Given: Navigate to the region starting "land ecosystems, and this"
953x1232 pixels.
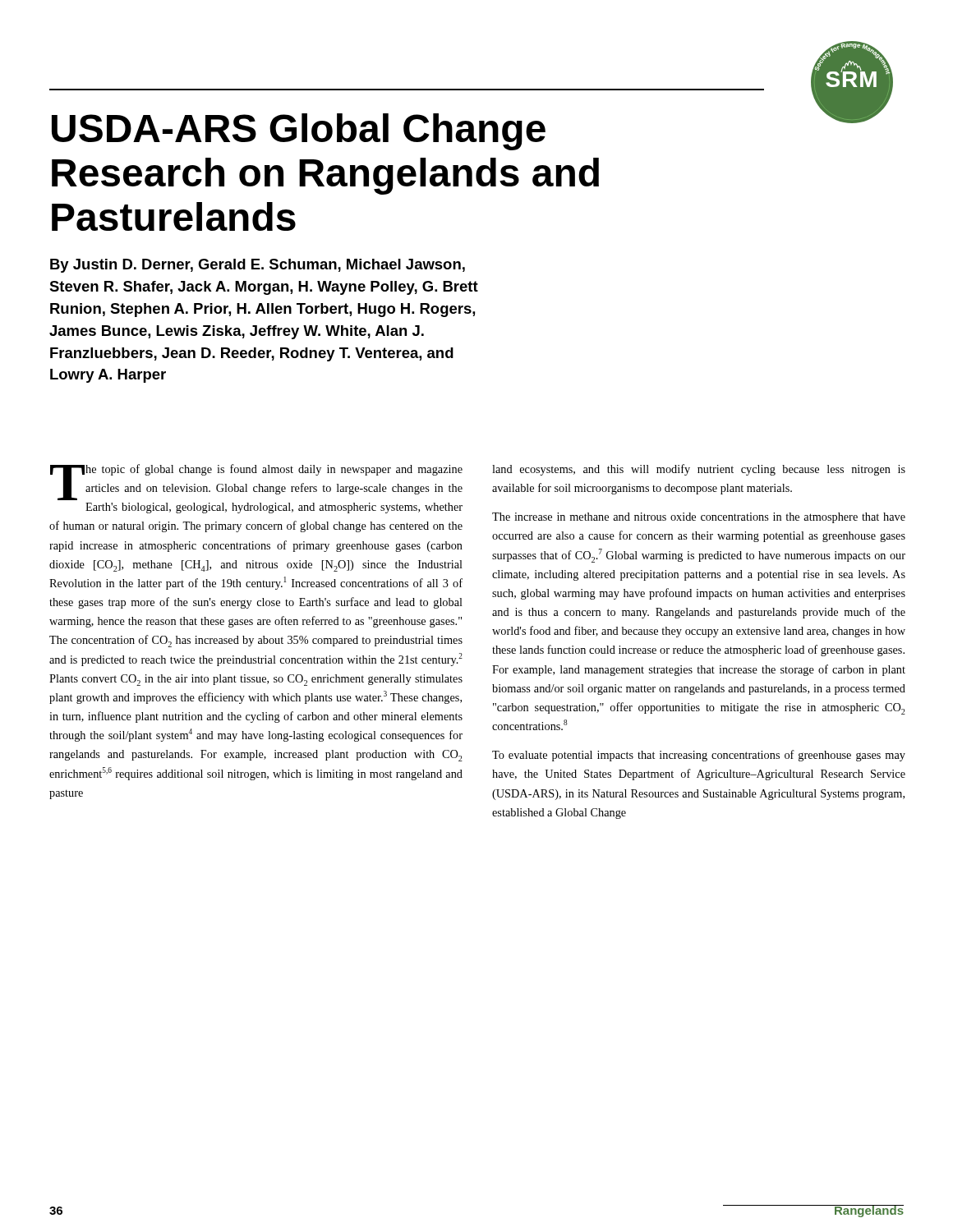Looking at the screenshot, I should coord(699,641).
